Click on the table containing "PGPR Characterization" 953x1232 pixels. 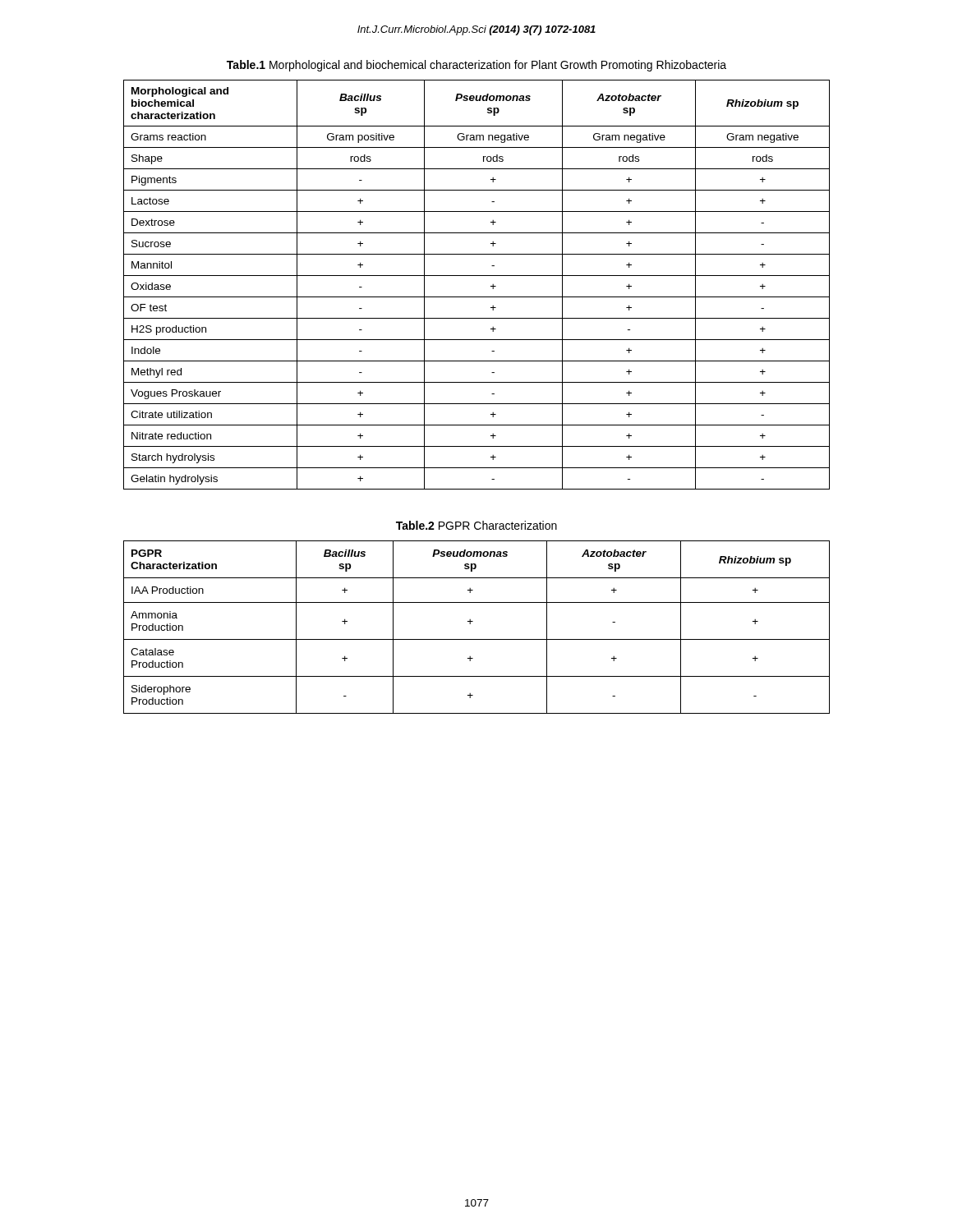[x=476, y=627]
